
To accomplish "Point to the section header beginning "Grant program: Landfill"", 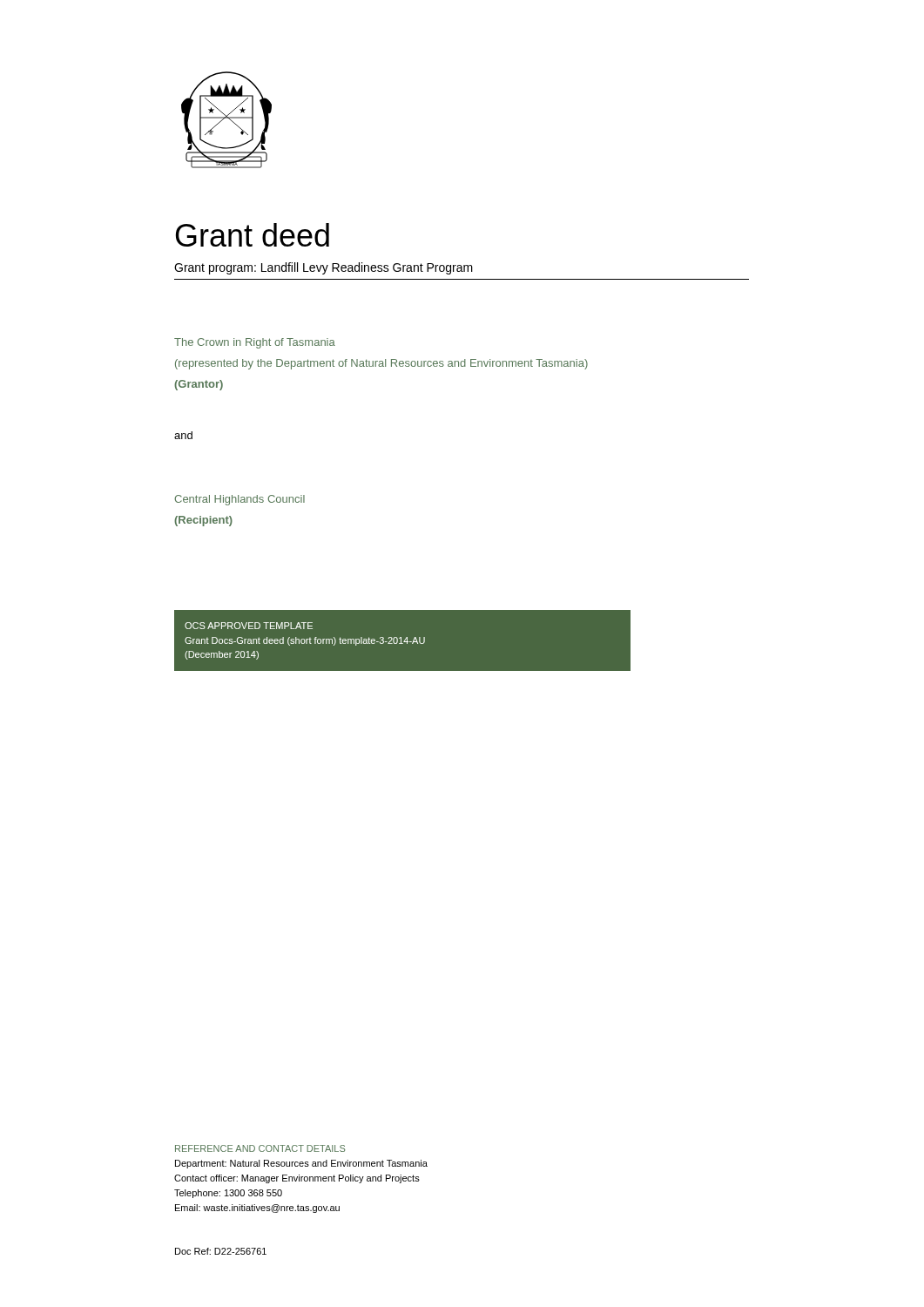I will click(x=324, y=267).
